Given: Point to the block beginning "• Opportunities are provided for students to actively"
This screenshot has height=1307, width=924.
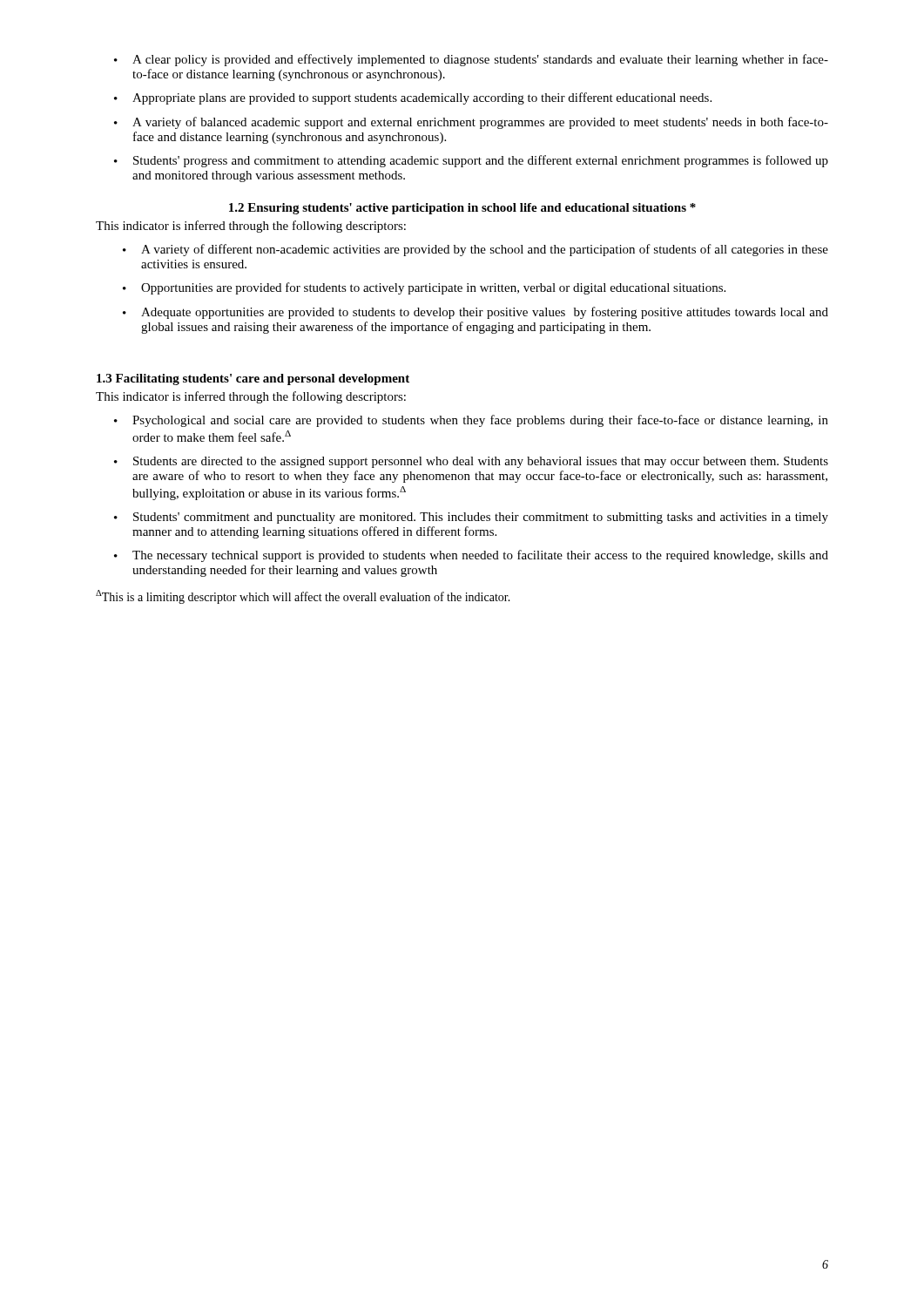Looking at the screenshot, I should pyautogui.click(x=475, y=288).
